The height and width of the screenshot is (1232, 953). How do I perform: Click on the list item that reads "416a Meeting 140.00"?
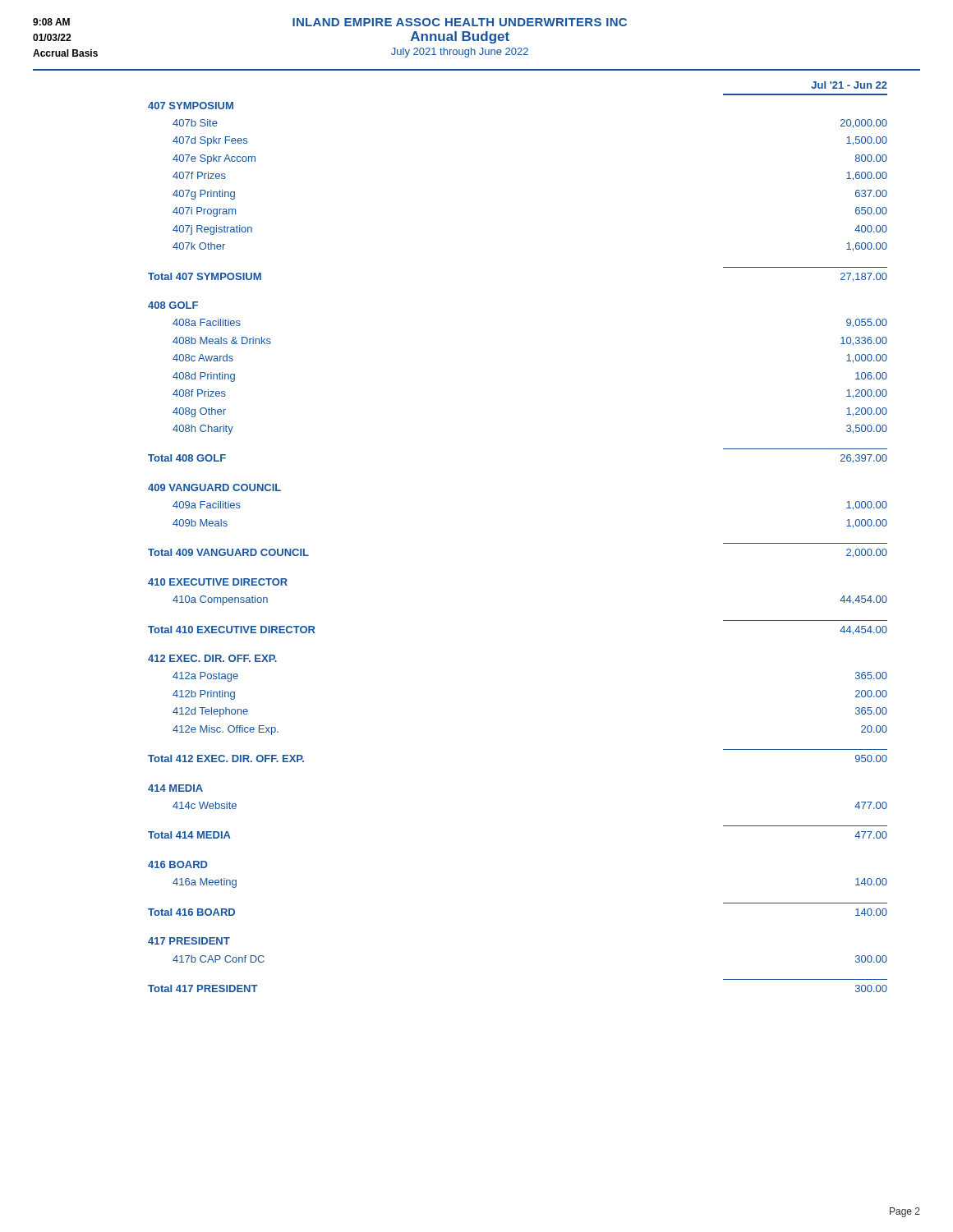click(203, 883)
